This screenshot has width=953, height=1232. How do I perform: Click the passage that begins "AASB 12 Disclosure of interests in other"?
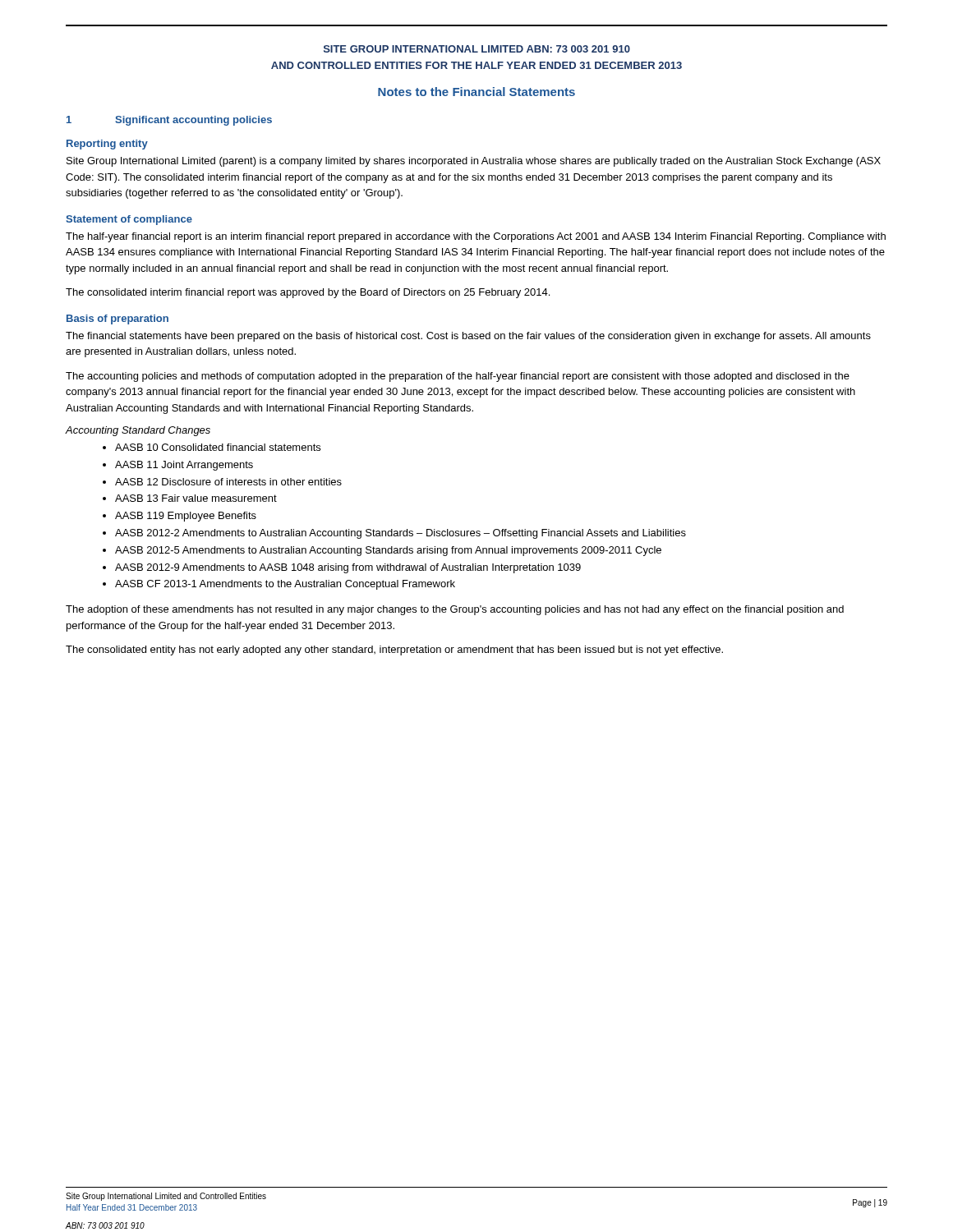click(228, 481)
